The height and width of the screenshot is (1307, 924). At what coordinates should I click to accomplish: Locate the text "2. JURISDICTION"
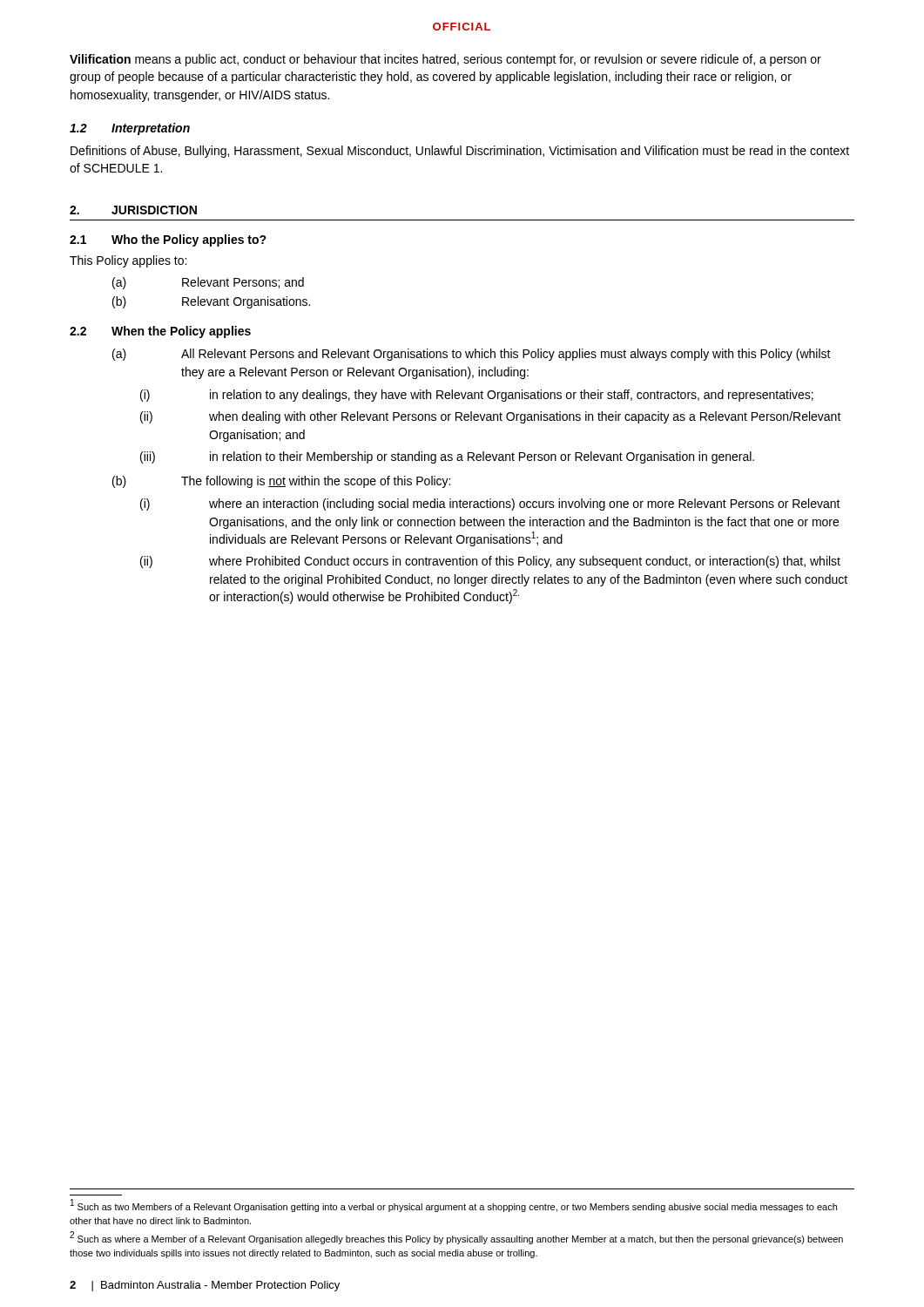pyautogui.click(x=134, y=210)
